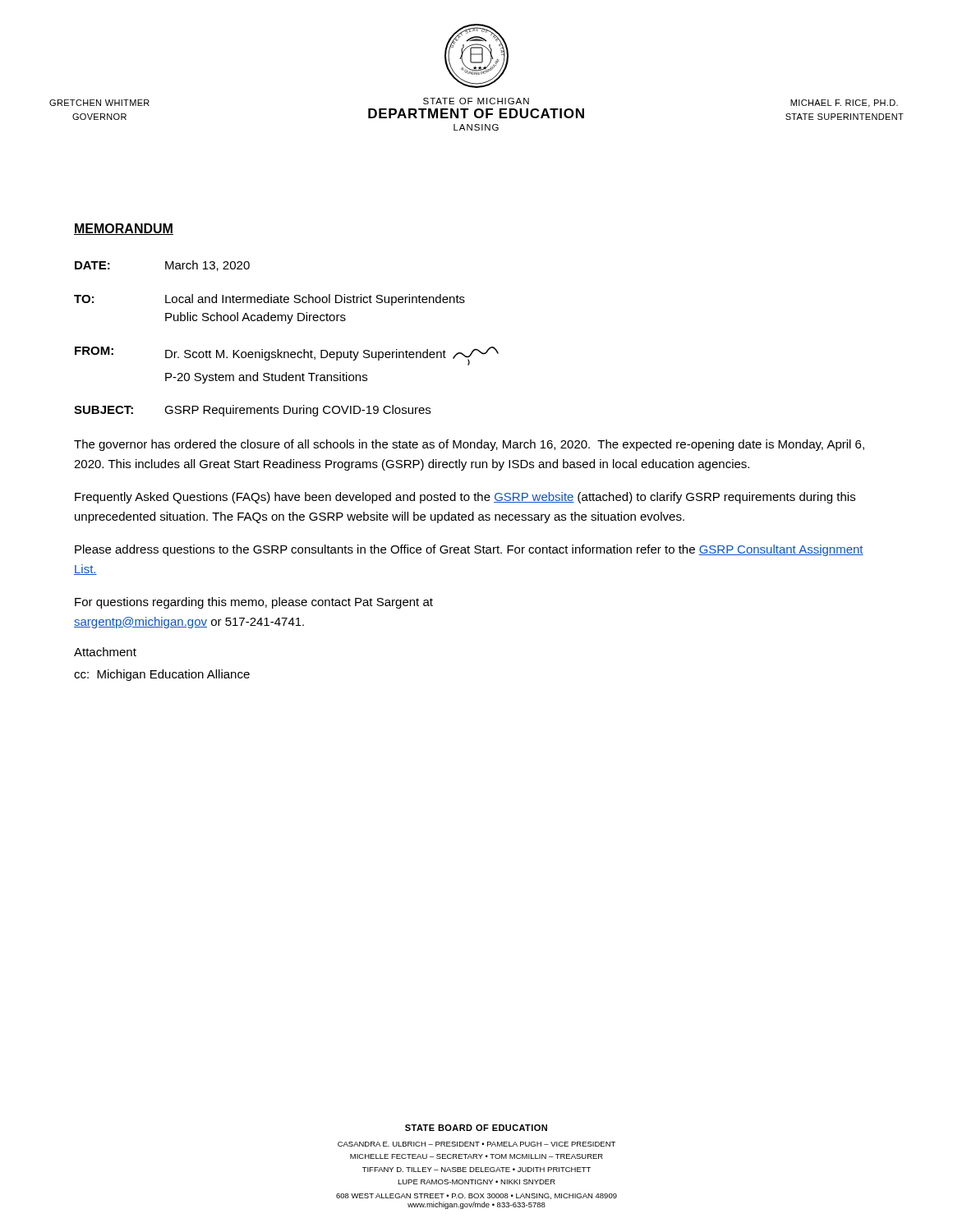Locate the text block that reads "Please address questions to the GSRP consultants"
953x1232 pixels.
[x=468, y=559]
